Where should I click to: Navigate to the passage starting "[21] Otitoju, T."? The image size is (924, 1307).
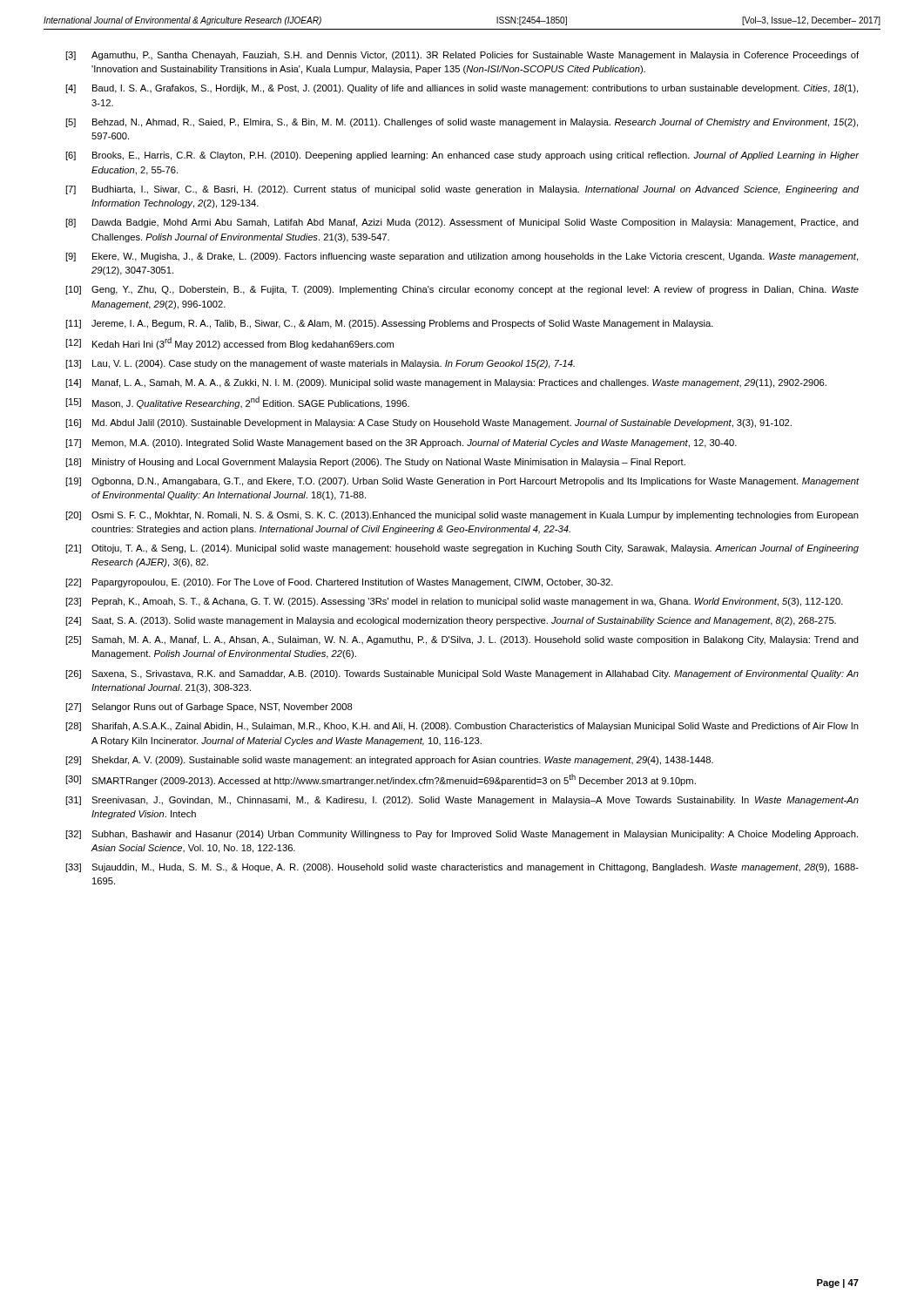pyautogui.click(x=462, y=555)
